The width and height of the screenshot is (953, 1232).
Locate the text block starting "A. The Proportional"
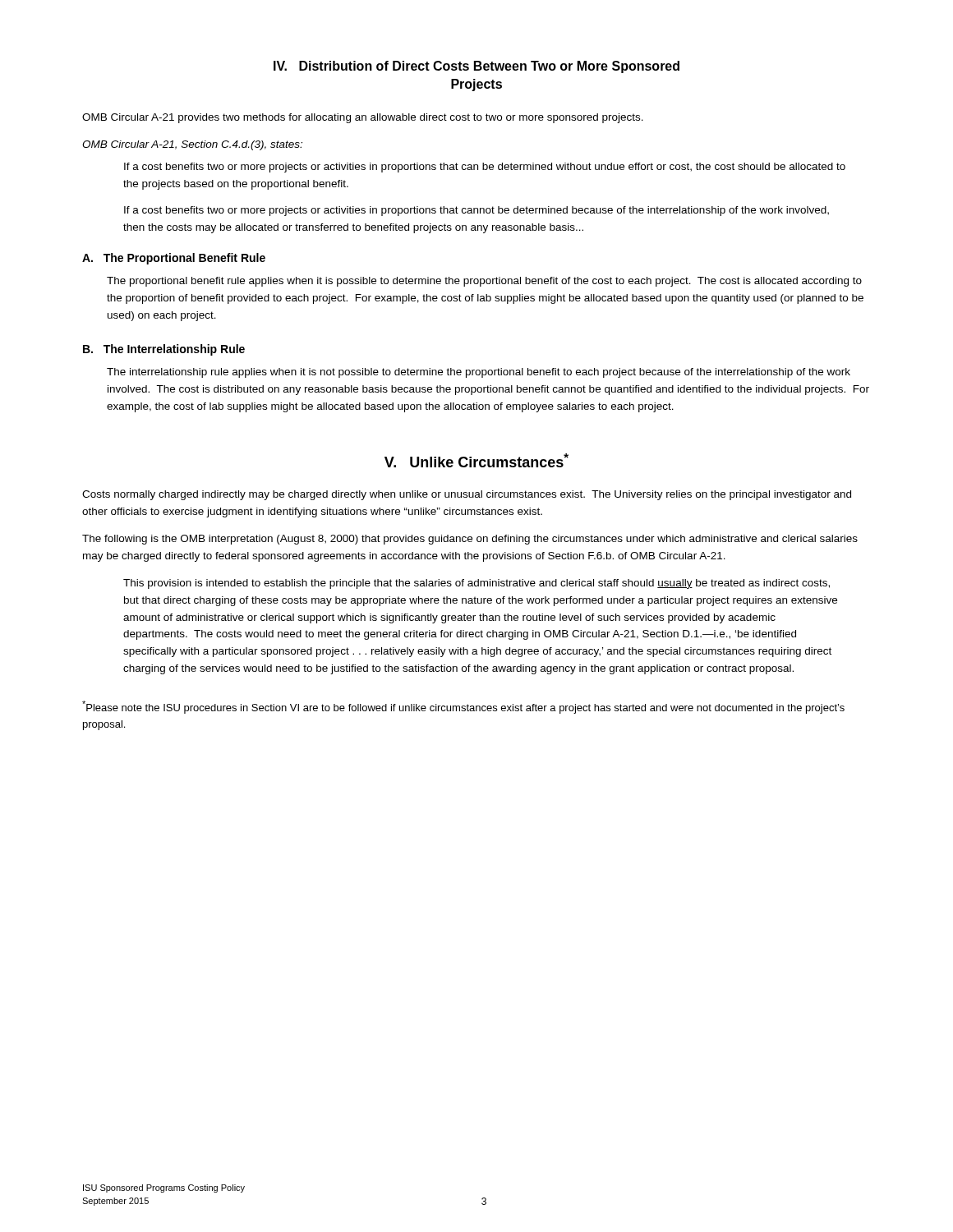(x=174, y=258)
